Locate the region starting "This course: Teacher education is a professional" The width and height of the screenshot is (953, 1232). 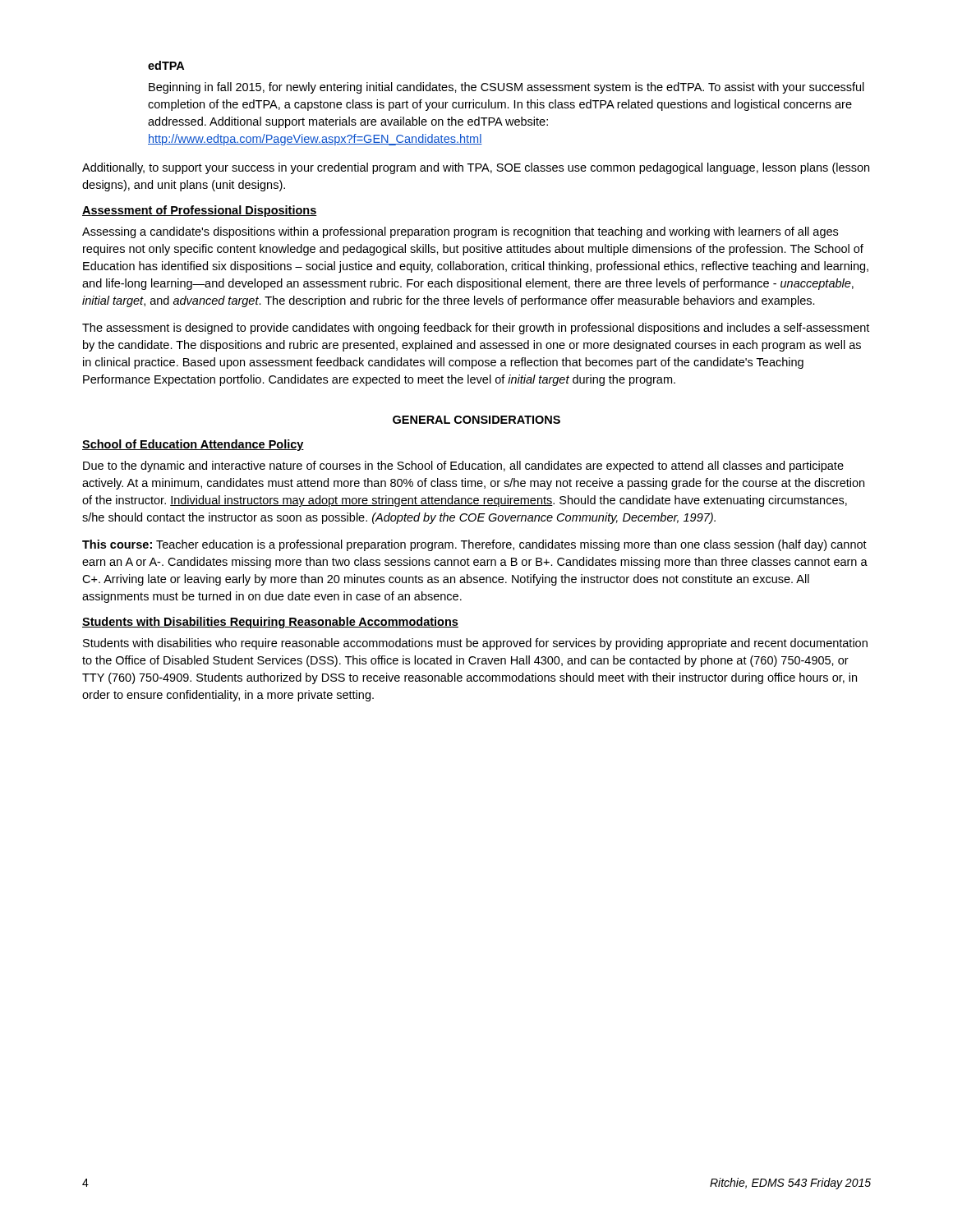click(x=476, y=571)
